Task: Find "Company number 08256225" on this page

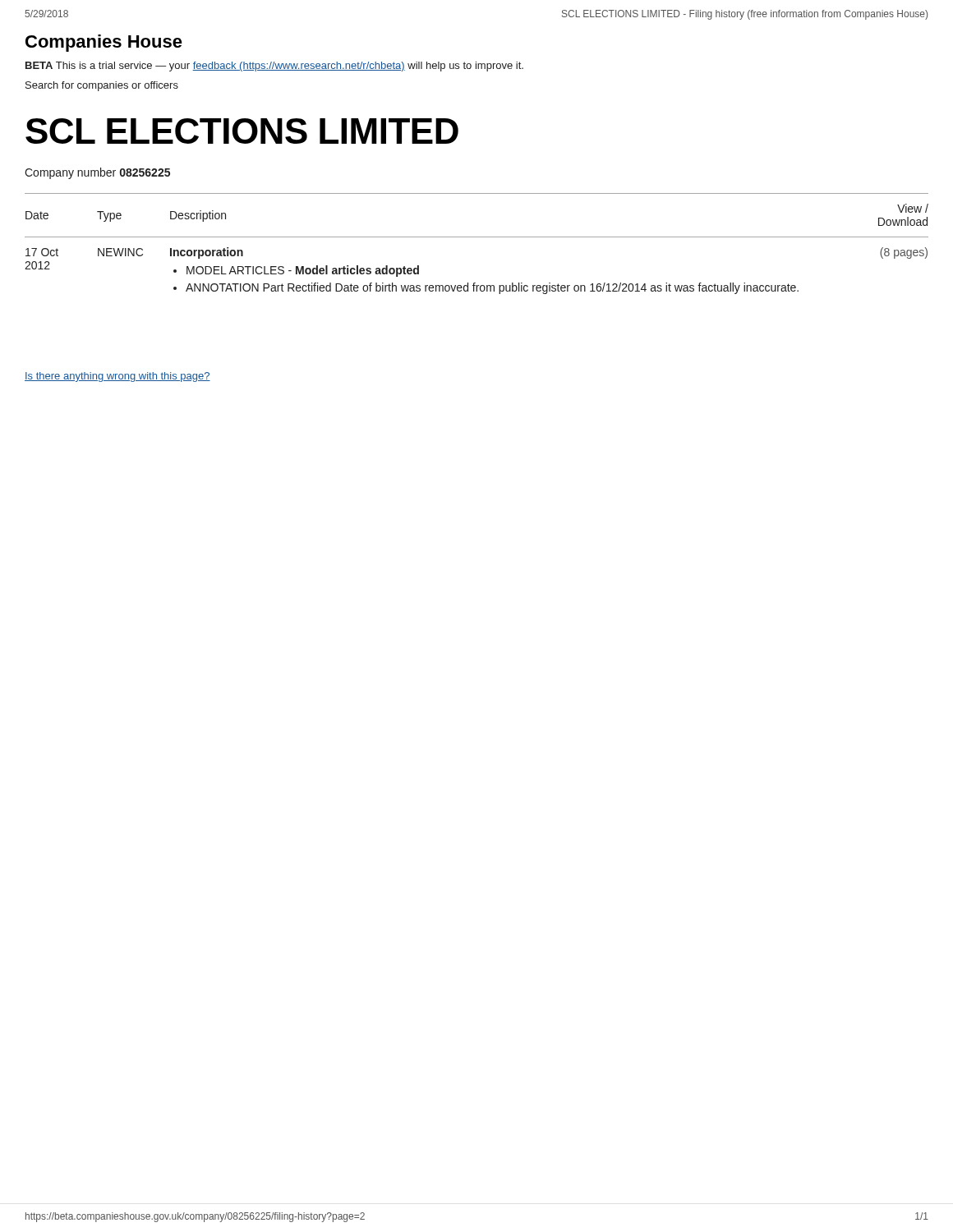Action: [98, 172]
